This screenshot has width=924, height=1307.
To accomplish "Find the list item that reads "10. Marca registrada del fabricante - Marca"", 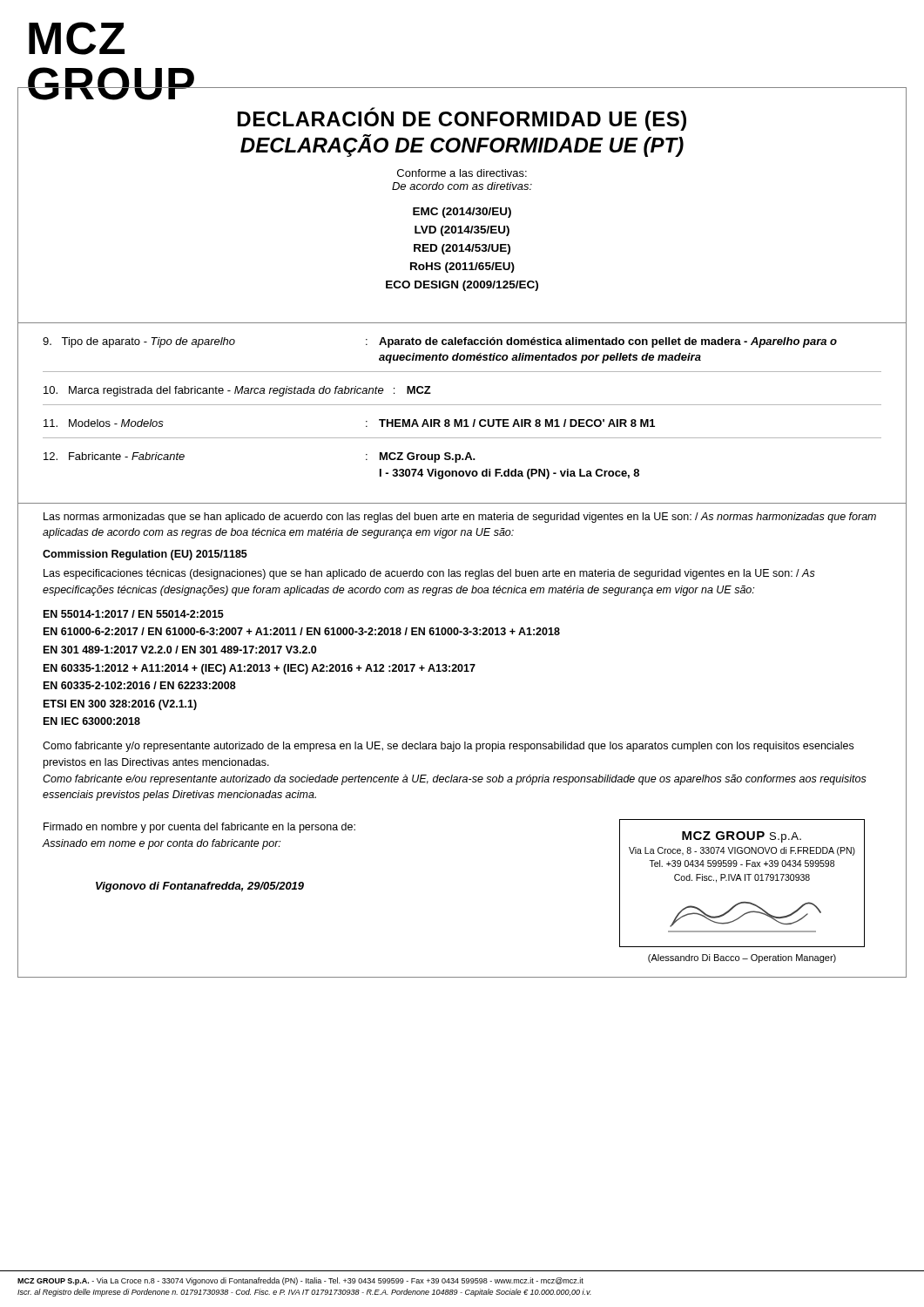I will 237,391.
